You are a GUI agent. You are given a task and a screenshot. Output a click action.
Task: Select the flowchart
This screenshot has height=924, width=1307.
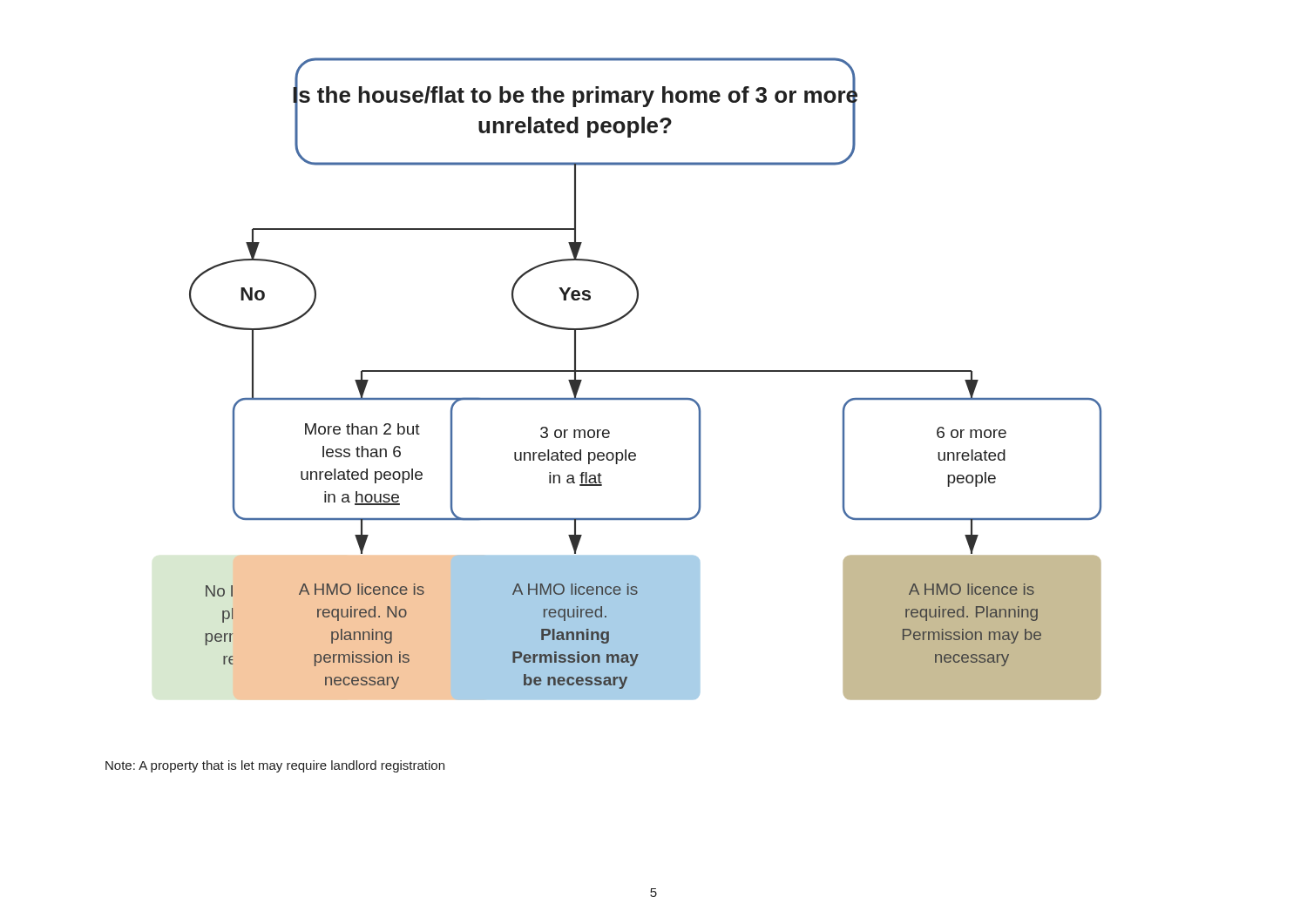tap(654, 383)
